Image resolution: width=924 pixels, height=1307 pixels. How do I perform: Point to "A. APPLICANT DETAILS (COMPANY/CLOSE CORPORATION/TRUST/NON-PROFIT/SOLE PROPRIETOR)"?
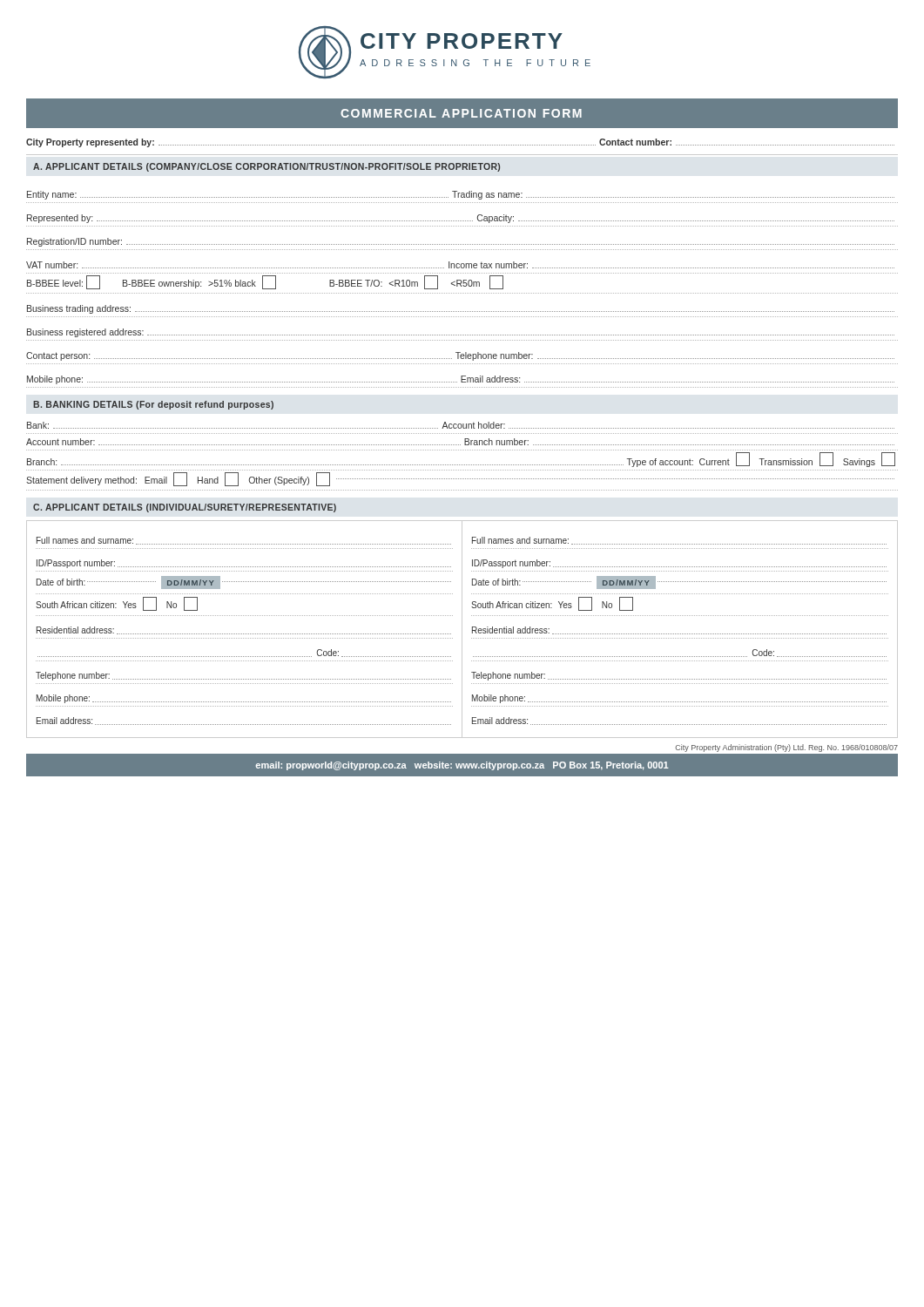click(x=267, y=166)
